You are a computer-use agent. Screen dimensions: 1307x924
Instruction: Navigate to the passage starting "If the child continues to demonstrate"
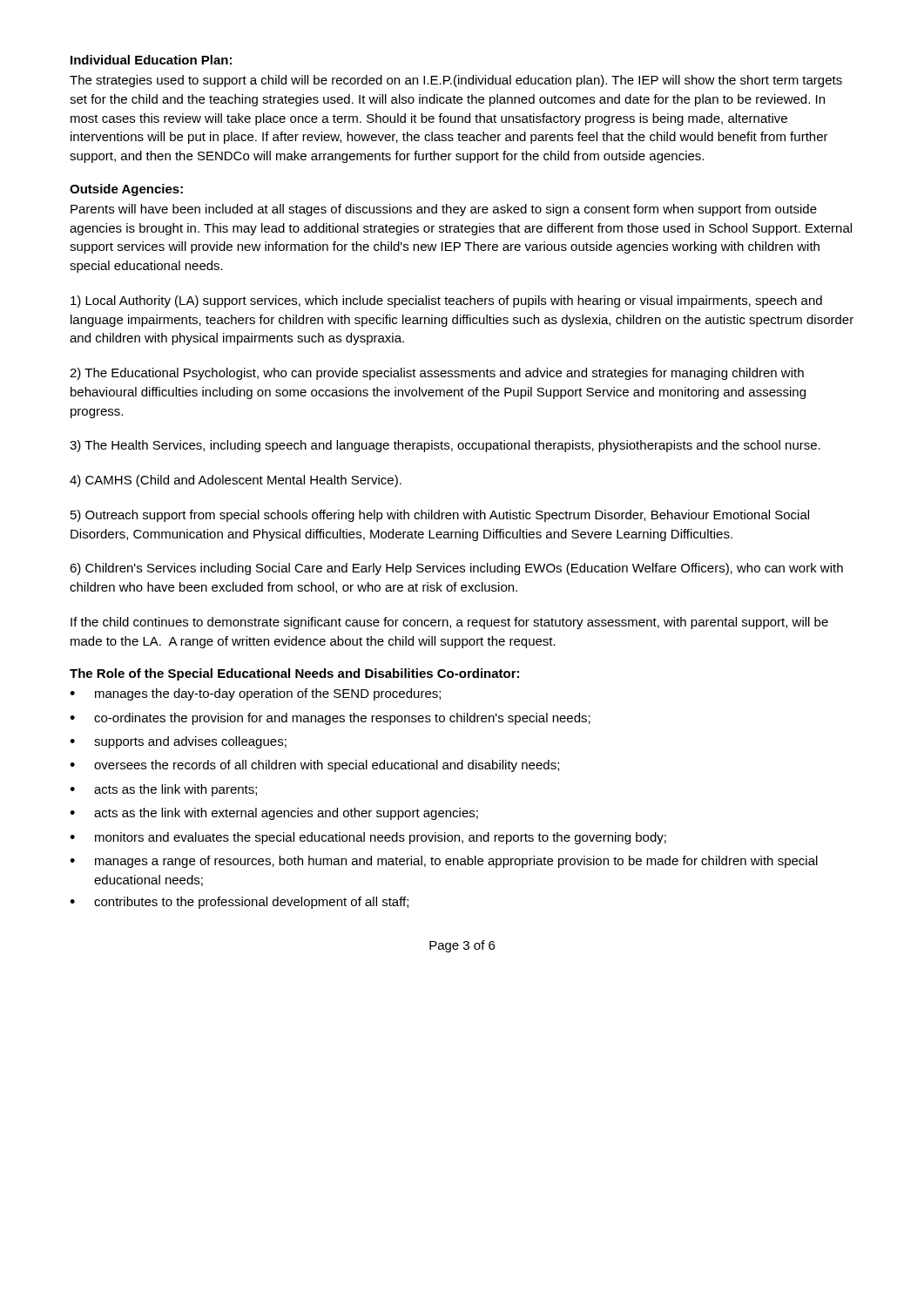(449, 631)
